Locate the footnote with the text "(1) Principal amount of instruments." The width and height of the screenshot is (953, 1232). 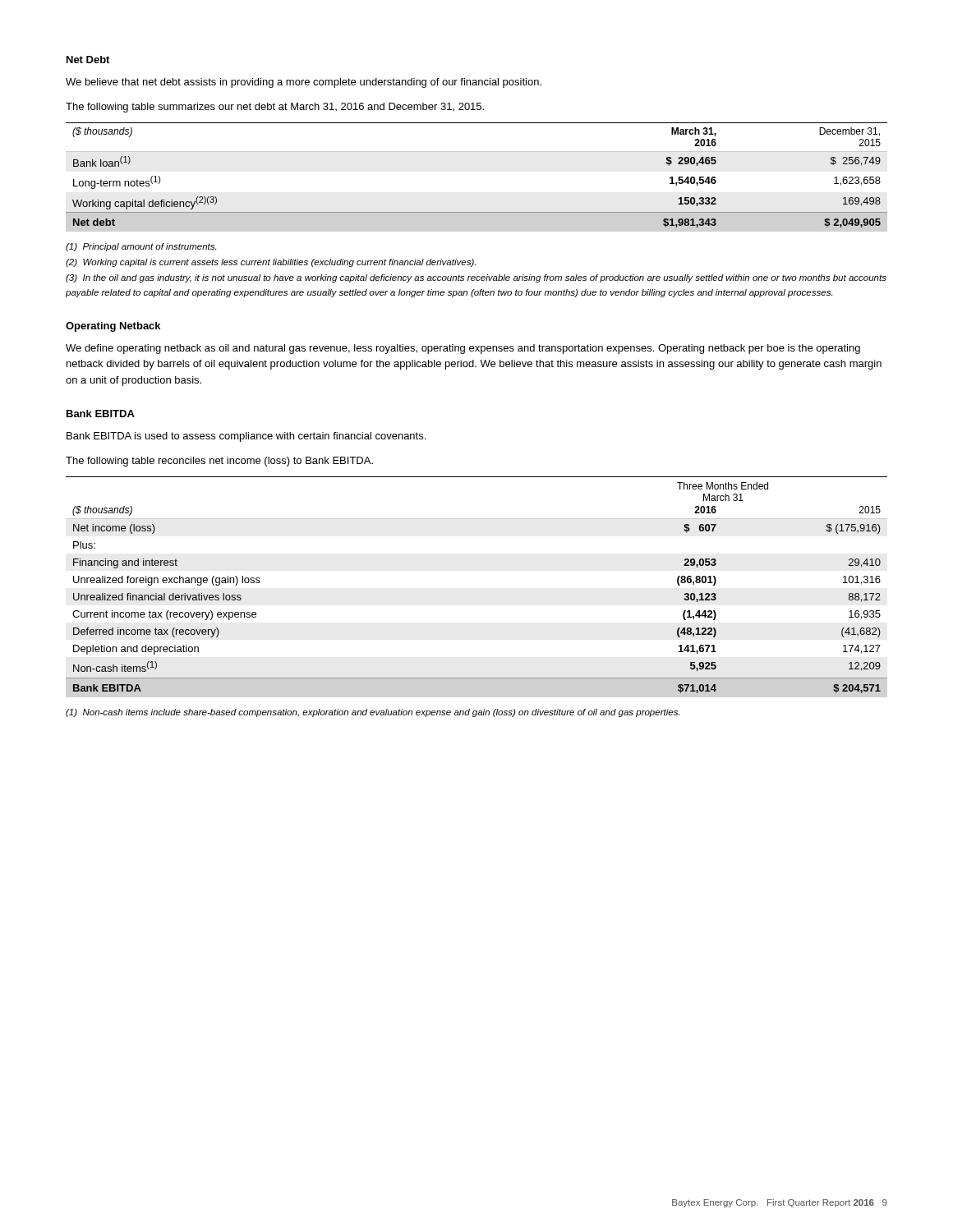[x=142, y=246]
